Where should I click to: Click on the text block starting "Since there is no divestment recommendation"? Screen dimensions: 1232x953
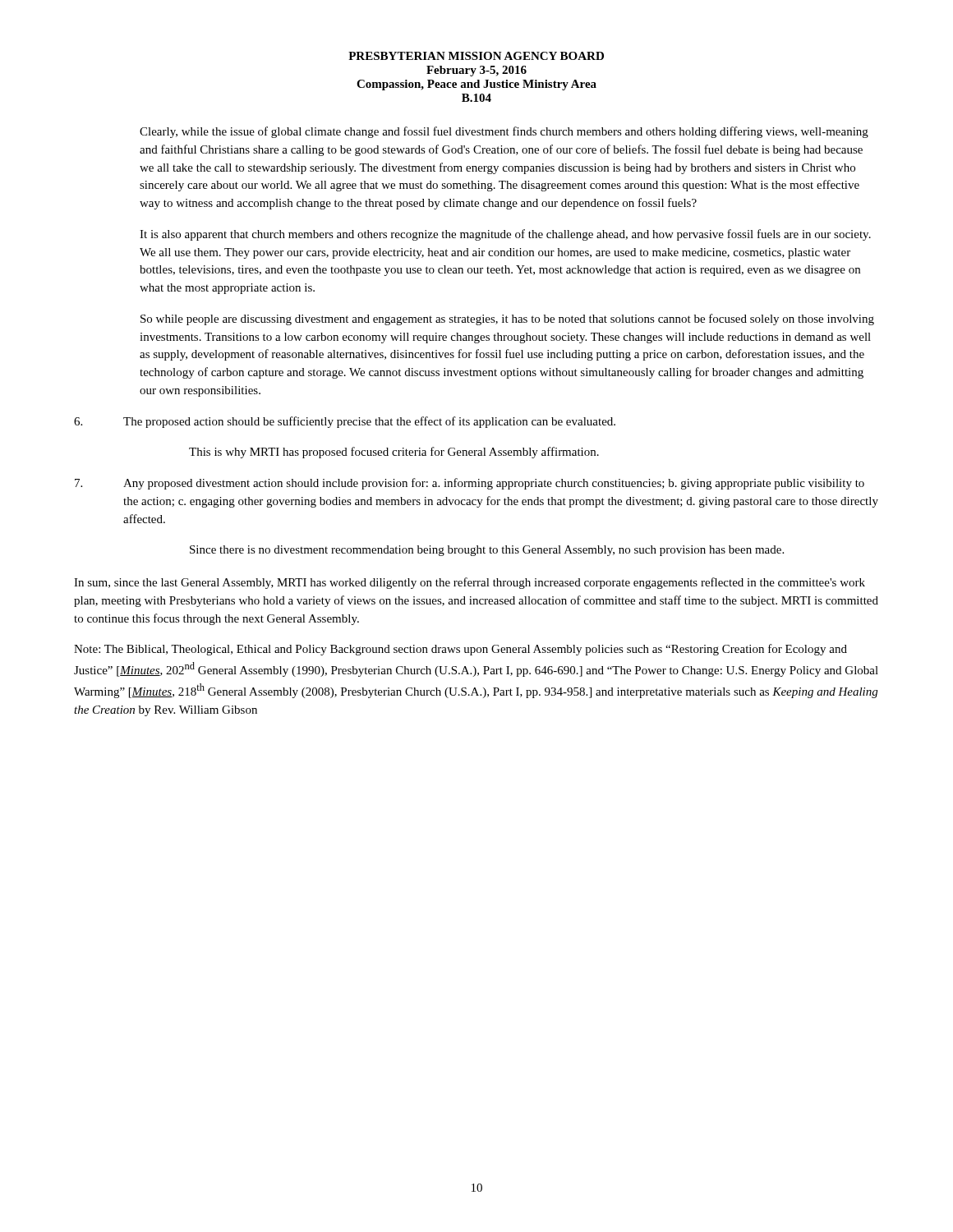pyautogui.click(x=487, y=550)
